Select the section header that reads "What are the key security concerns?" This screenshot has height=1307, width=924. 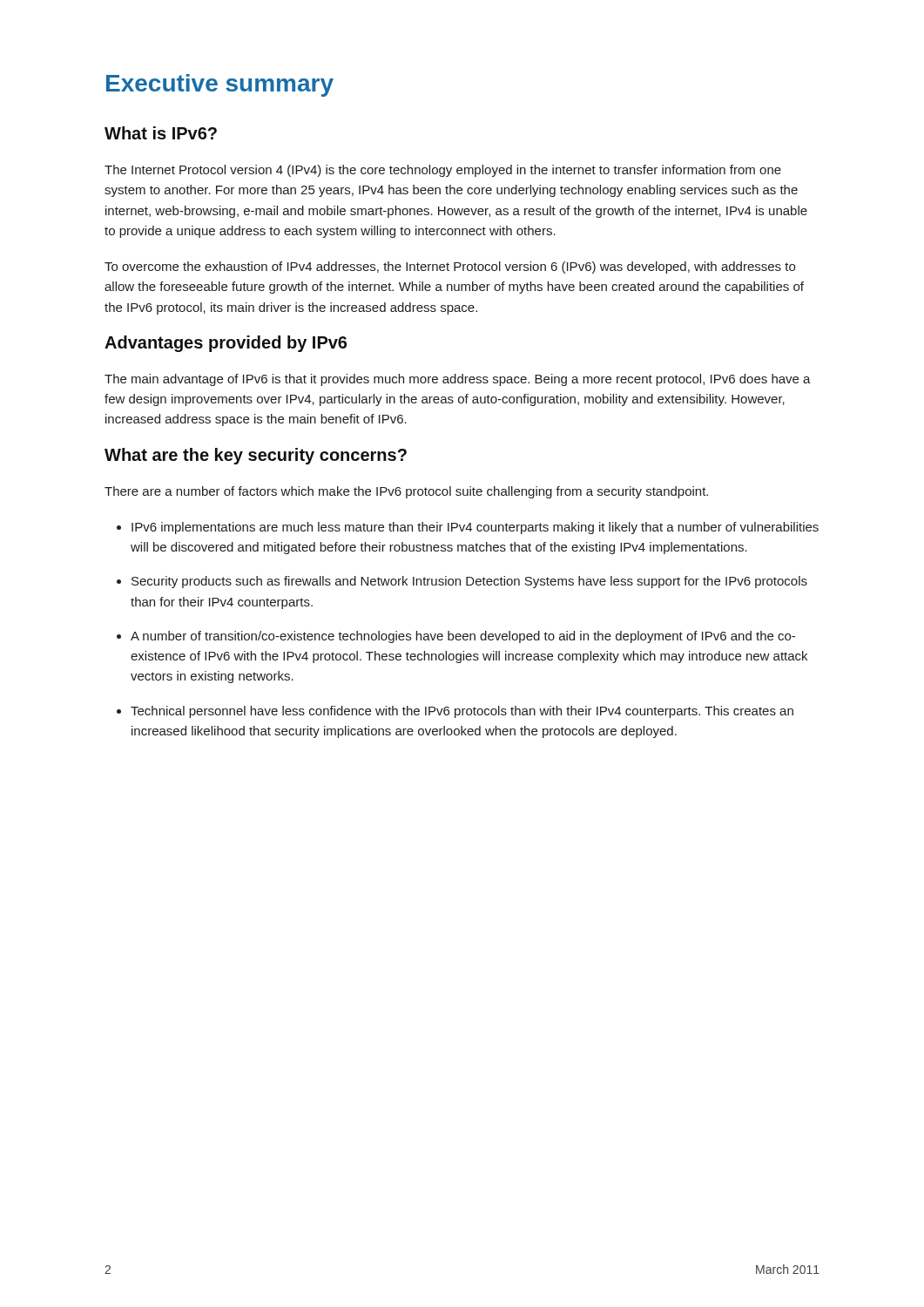coord(256,455)
